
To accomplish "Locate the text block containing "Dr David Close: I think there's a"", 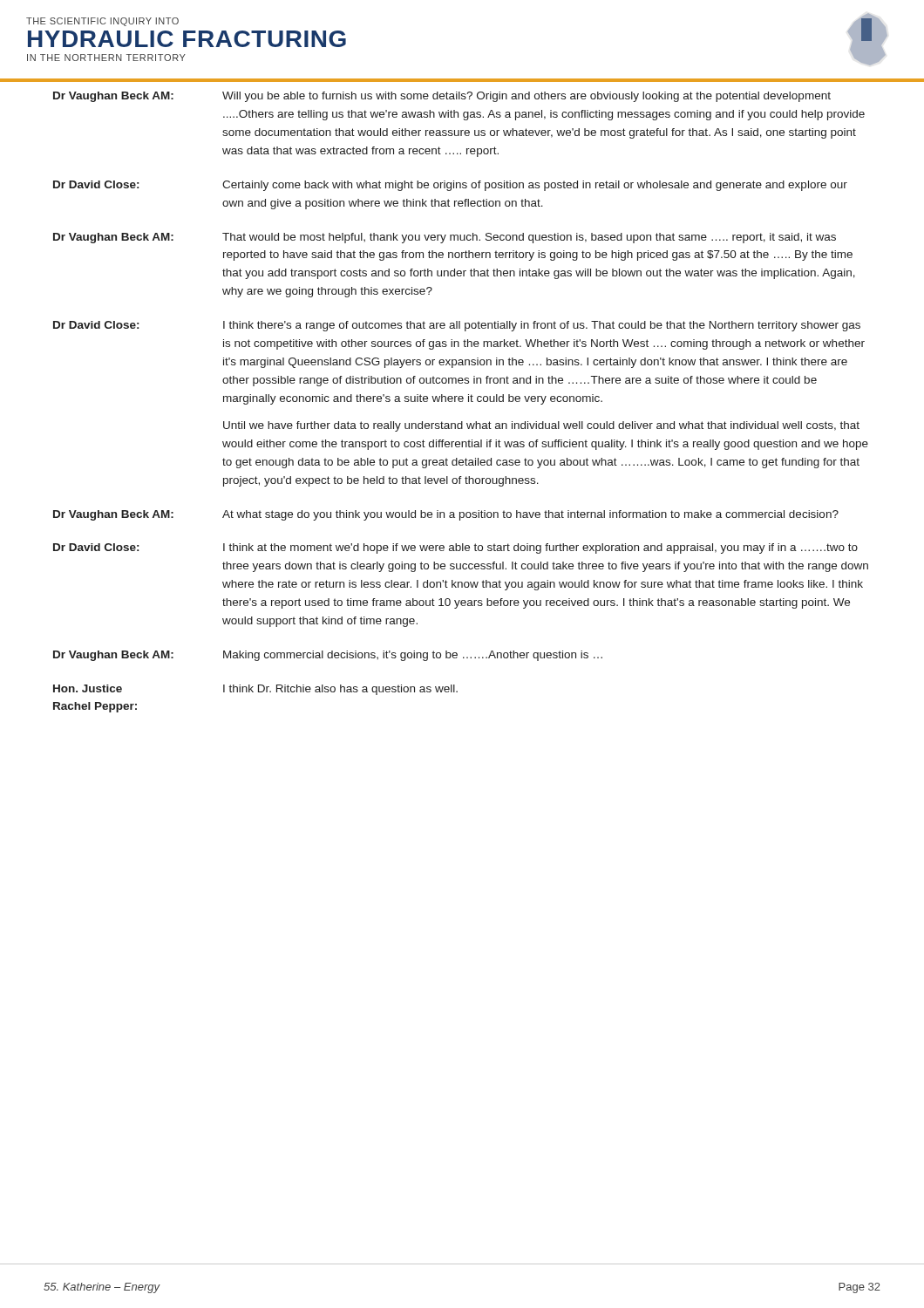I will click(x=462, y=403).
